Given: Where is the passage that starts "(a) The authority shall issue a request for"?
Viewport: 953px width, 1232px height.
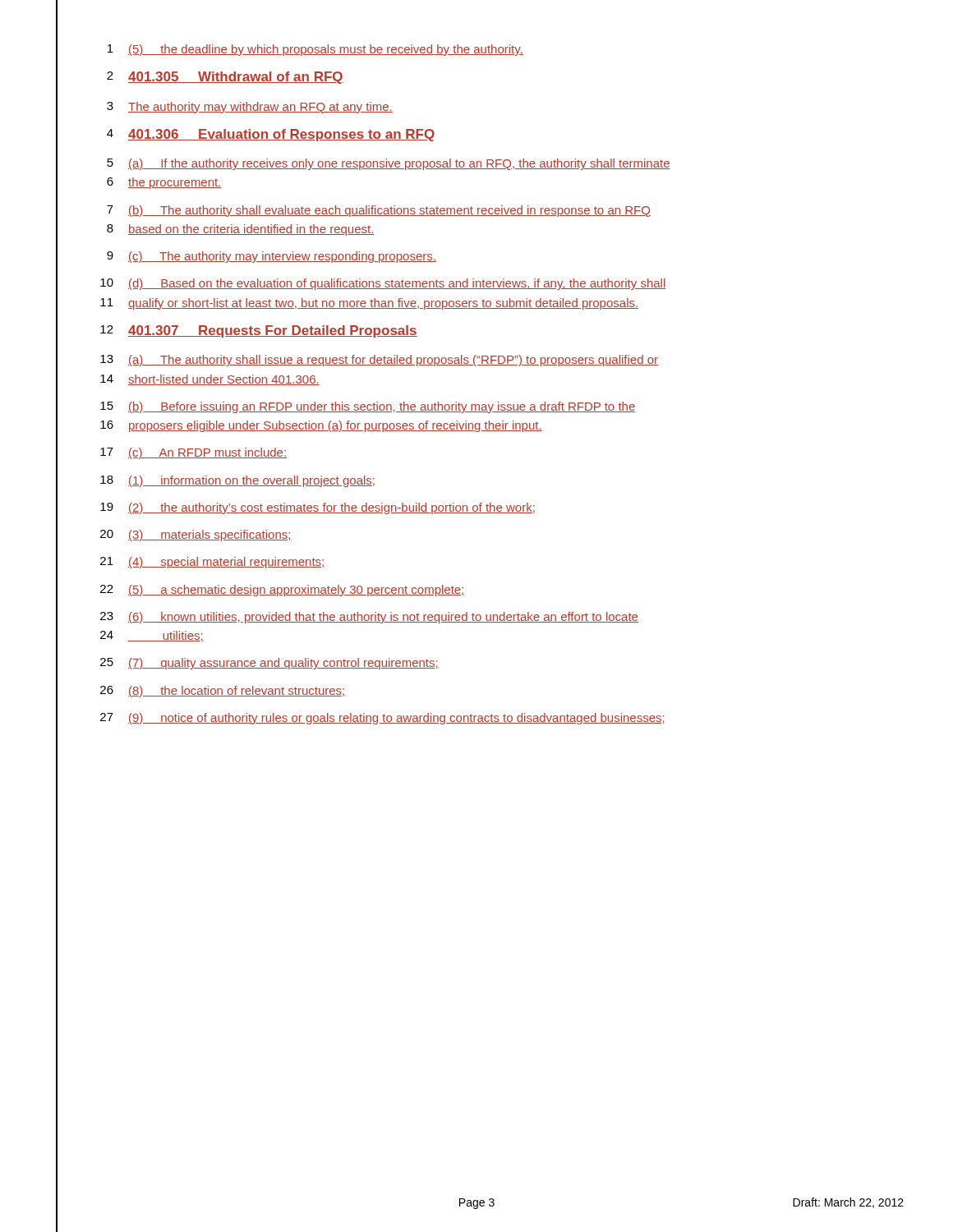Looking at the screenshot, I should (x=393, y=360).
